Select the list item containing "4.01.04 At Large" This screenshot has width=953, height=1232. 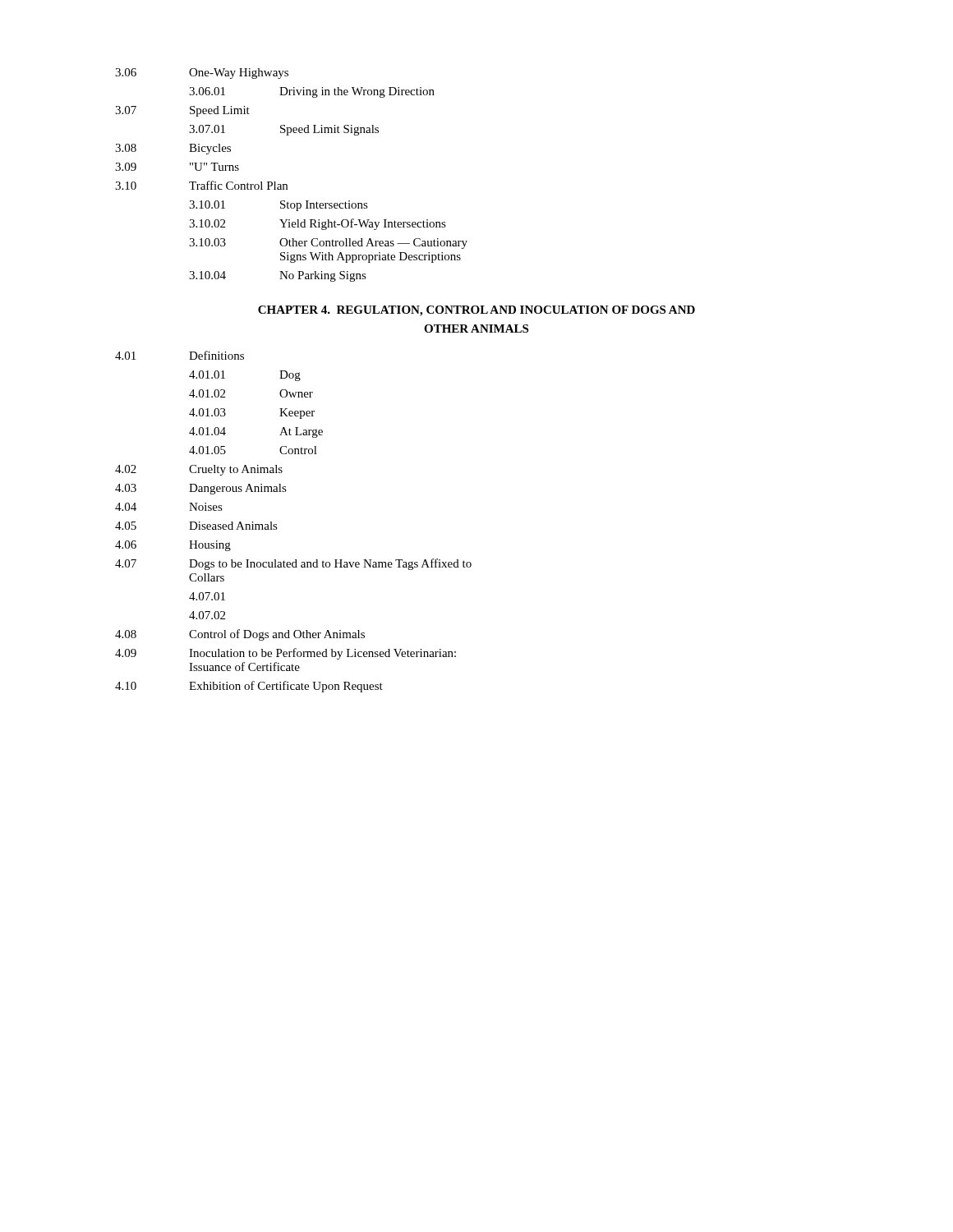tap(207, 432)
